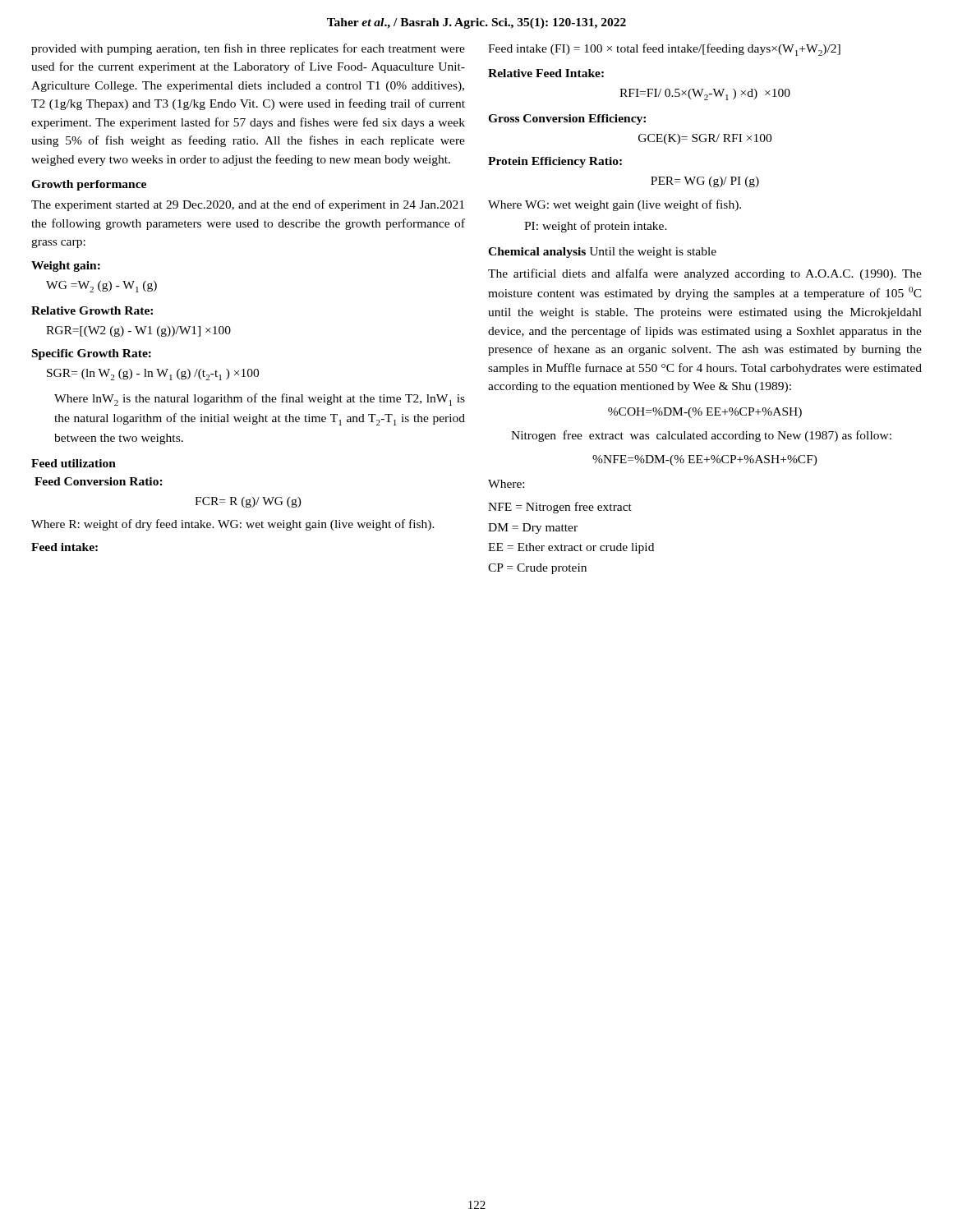Locate the formula that opens with "FCR= R (g)/ WG"
The width and height of the screenshot is (953, 1232).
pos(248,500)
